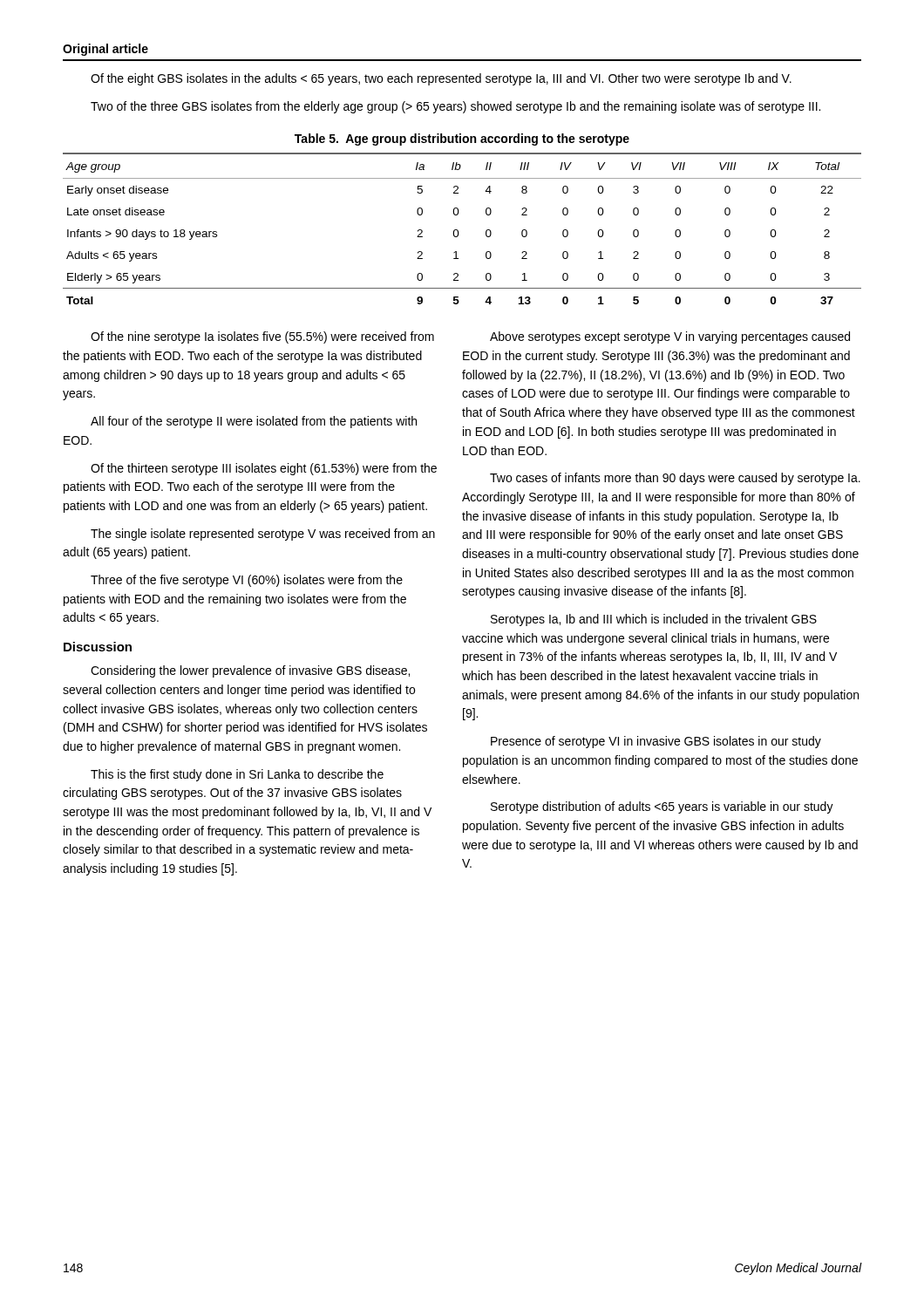This screenshot has width=924, height=1308.
Task: Find the table that mentions "Early onset disease"
Action: (x=462, y=233)
